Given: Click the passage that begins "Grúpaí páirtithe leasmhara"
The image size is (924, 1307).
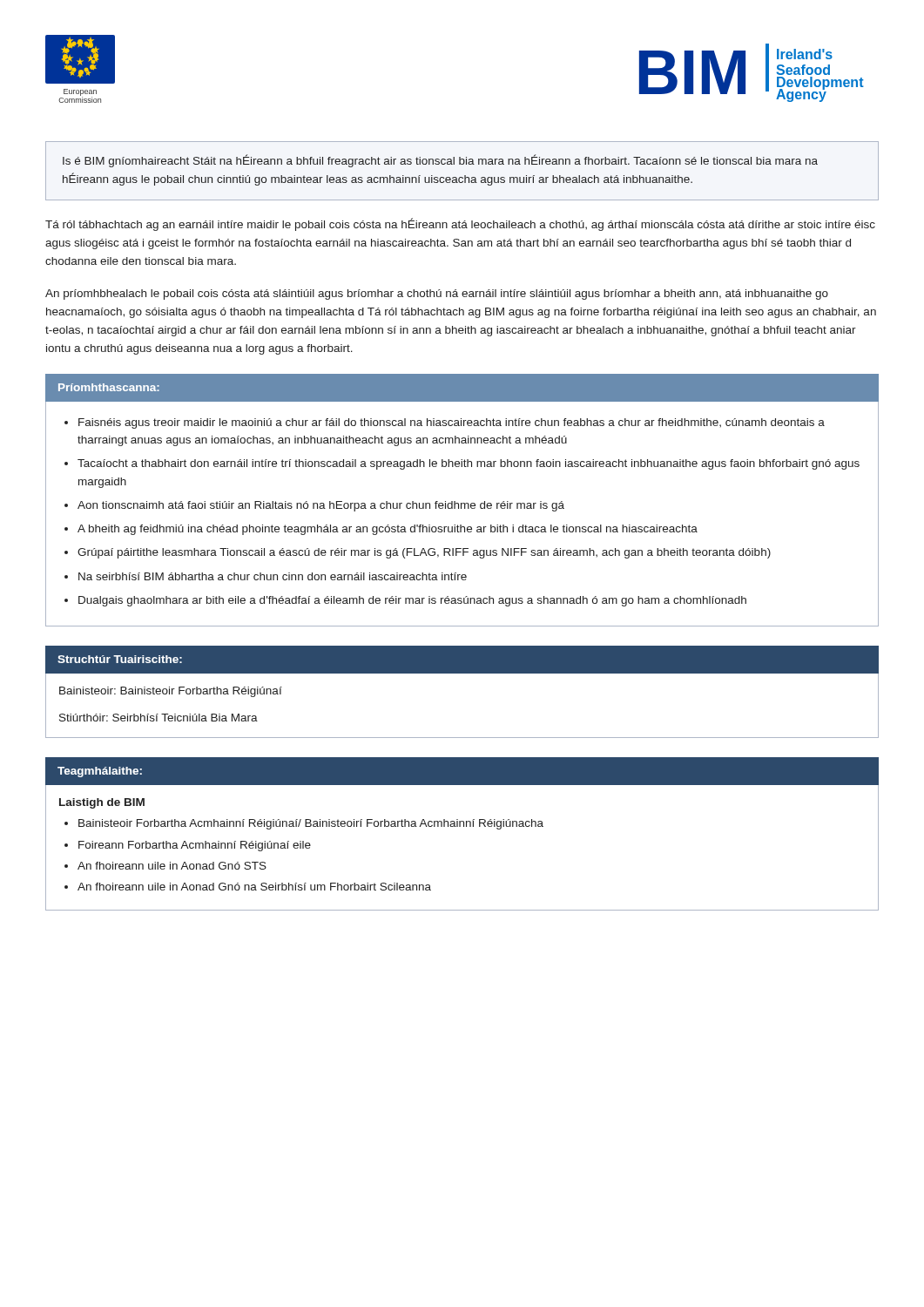Looking at the screenshot, I should pos(424,552).
